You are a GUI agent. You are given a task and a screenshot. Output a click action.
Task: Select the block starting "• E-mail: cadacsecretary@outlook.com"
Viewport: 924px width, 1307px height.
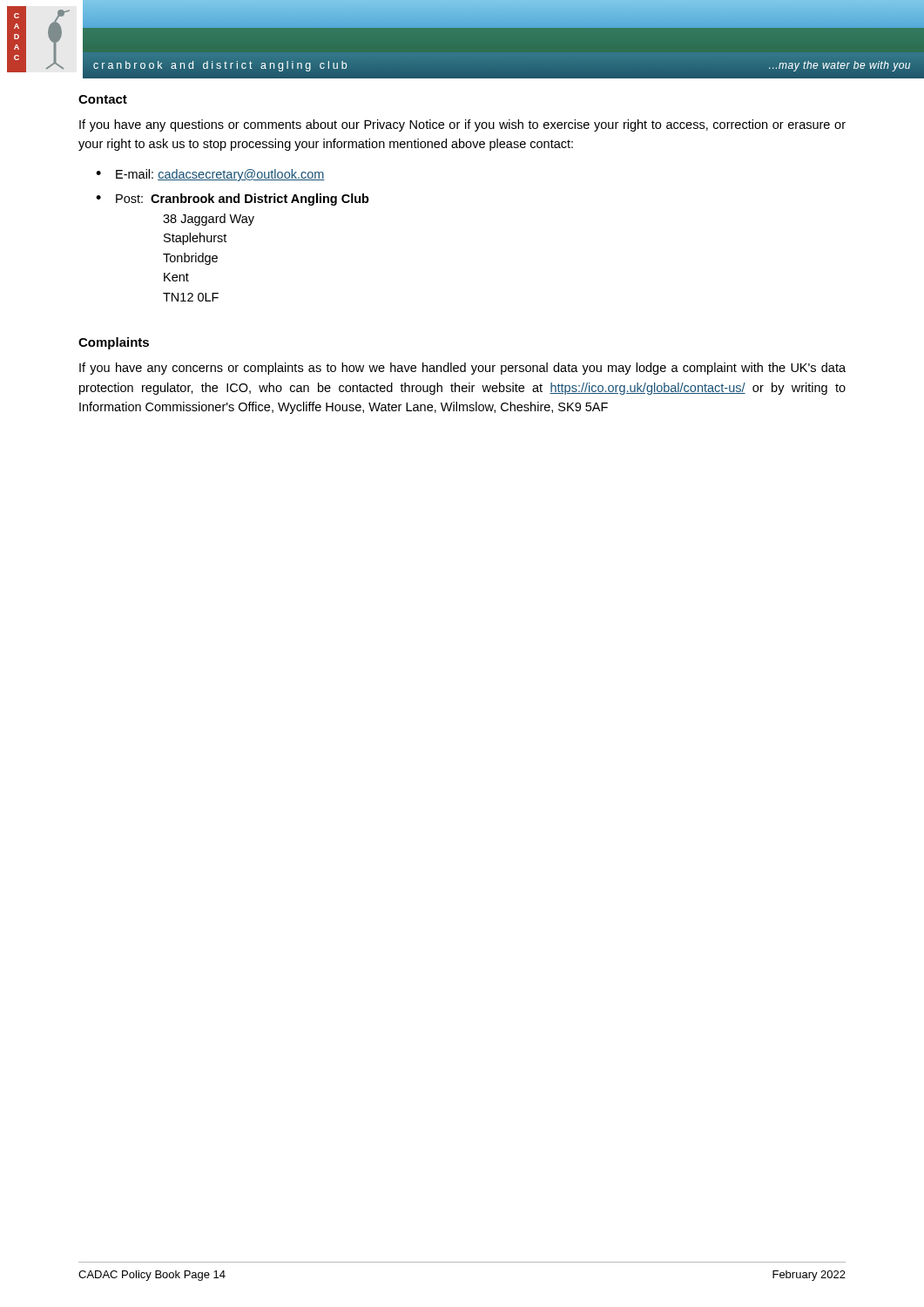coord(210,174)
